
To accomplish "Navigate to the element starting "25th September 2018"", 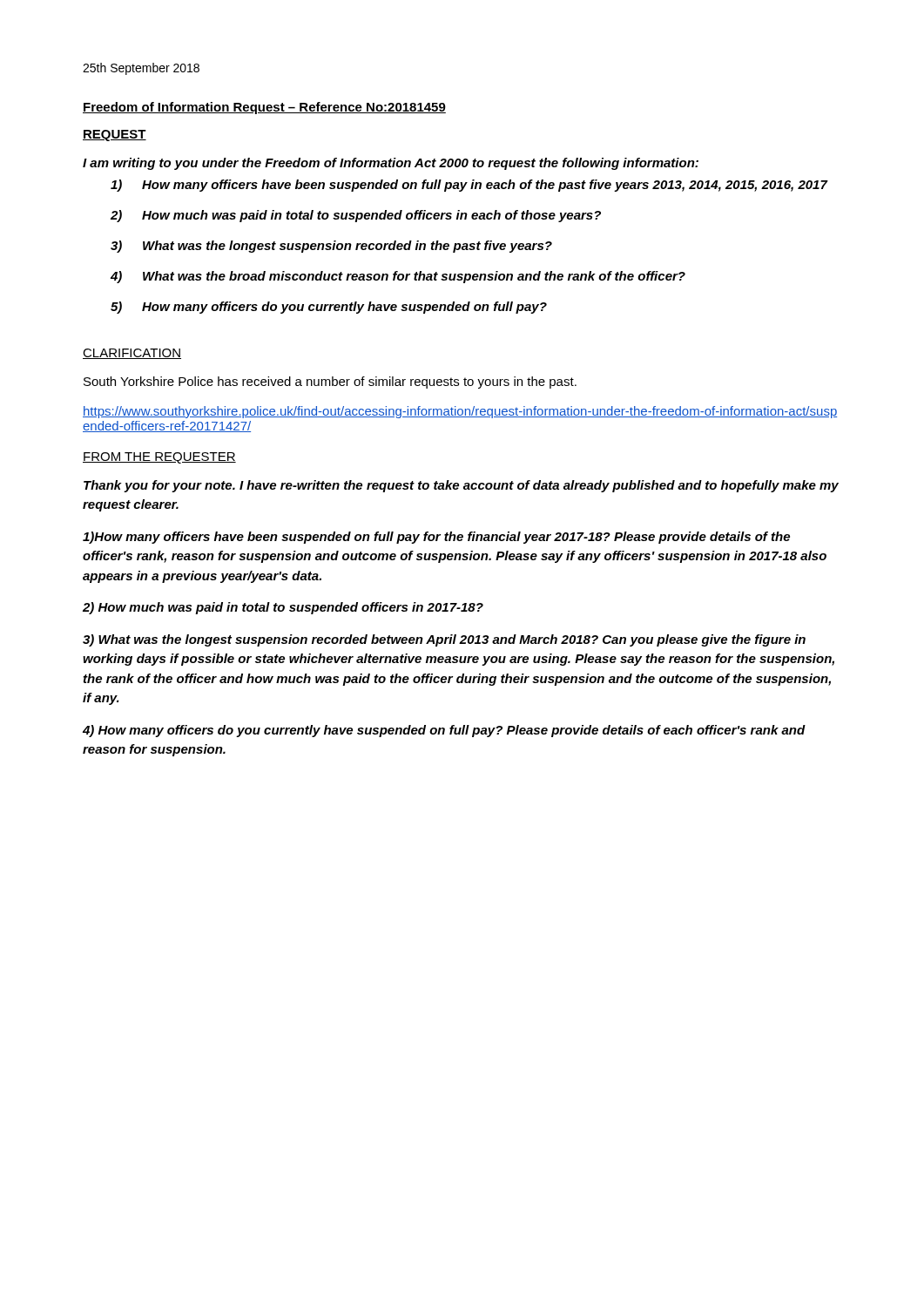I will click(x=141, y=68).
